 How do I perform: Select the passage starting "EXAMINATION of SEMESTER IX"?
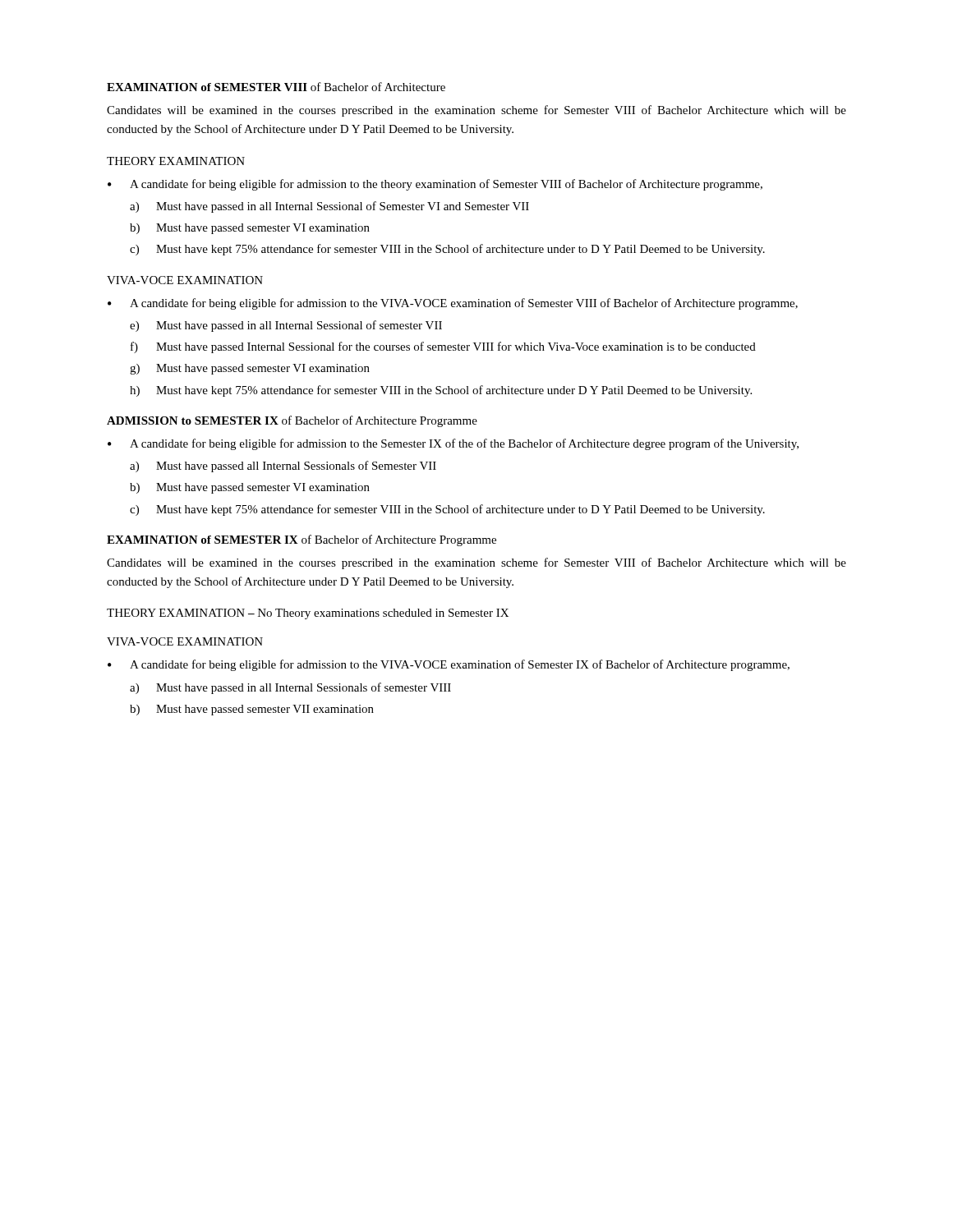302,539
